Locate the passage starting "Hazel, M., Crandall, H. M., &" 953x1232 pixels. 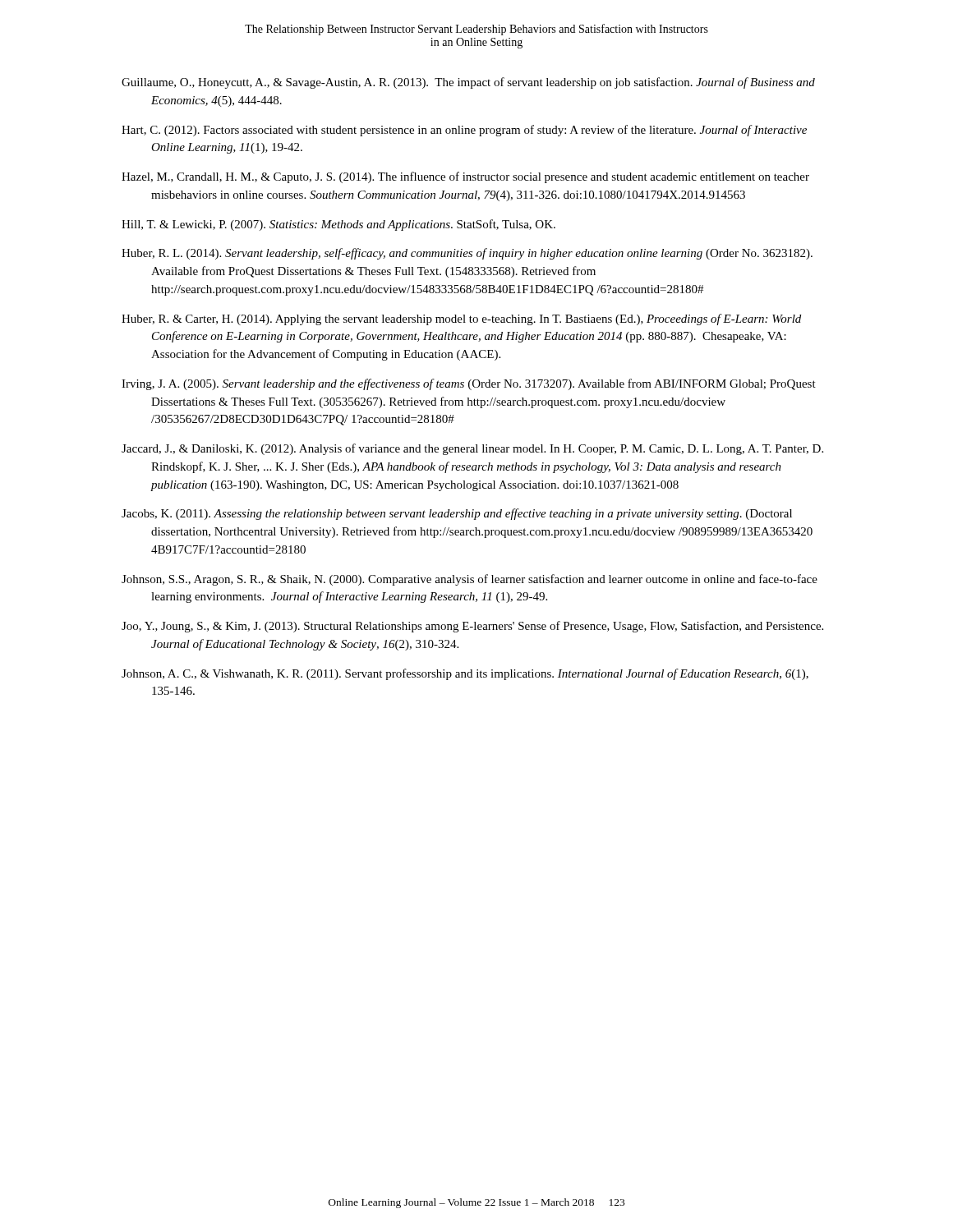pos(465,186)
